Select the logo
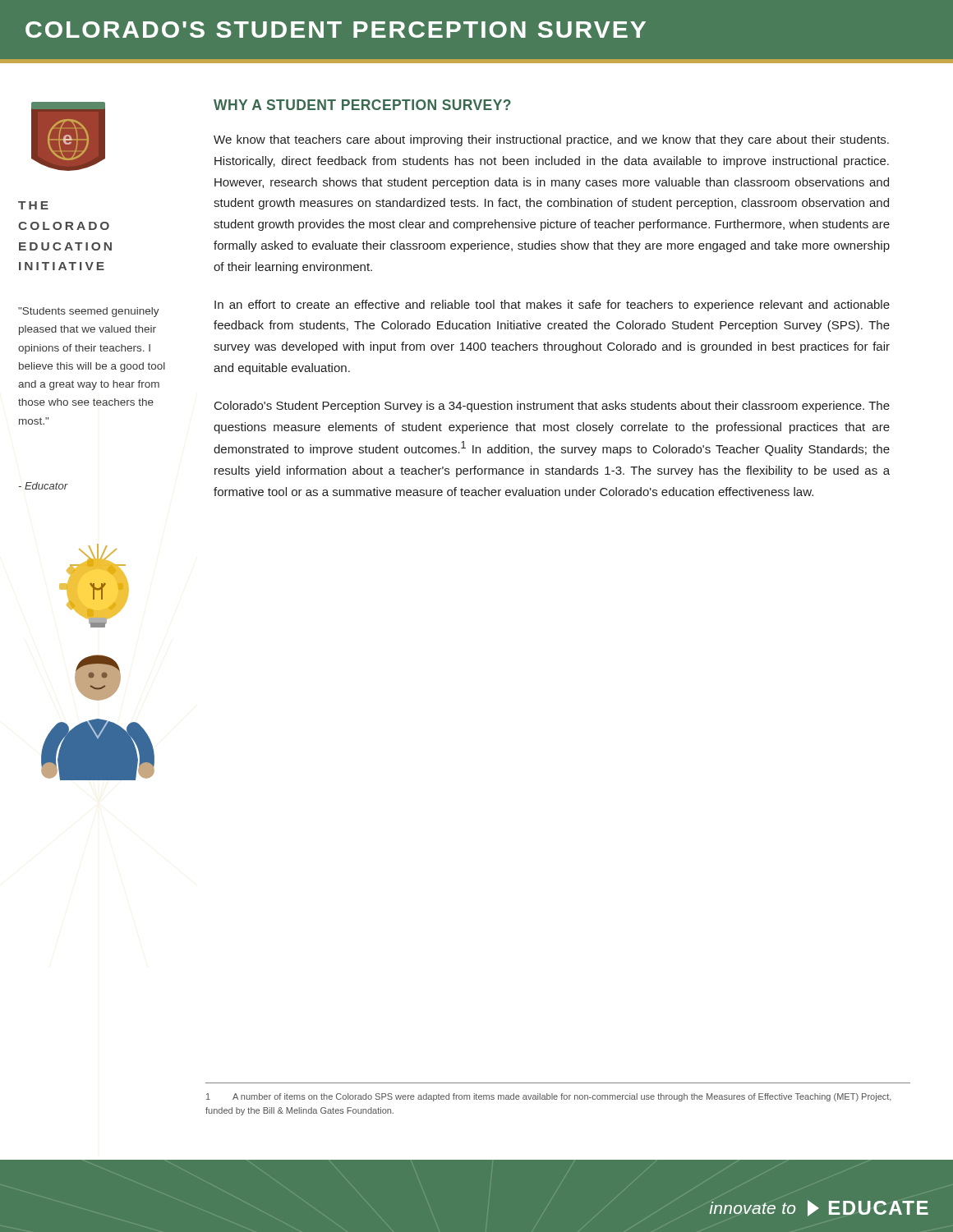The width and height of the screenshot is (953, 1232). pyautogui.click(x=68, y=142)
